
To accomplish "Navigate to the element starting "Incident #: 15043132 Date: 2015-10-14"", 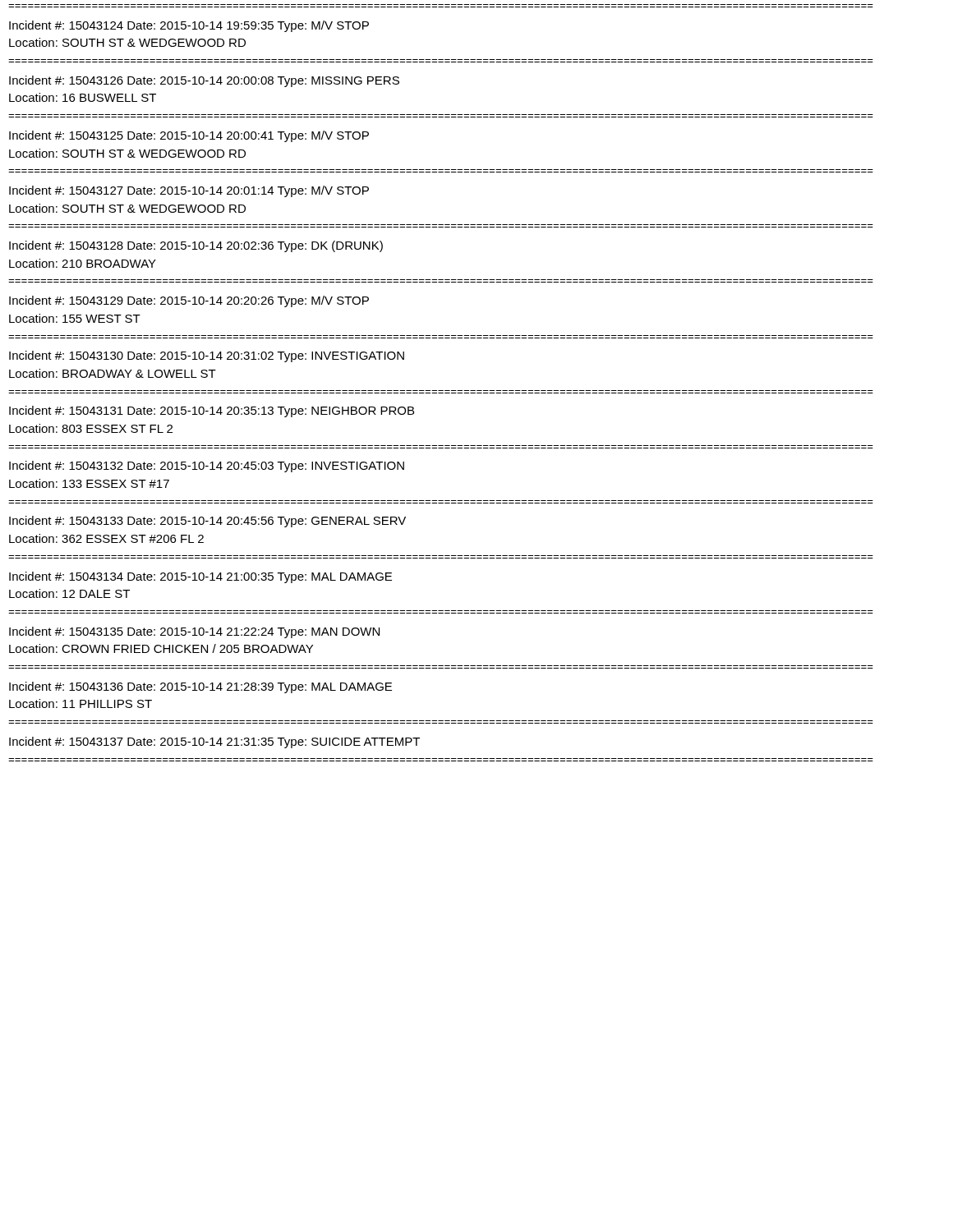I will tap(207, 467).
